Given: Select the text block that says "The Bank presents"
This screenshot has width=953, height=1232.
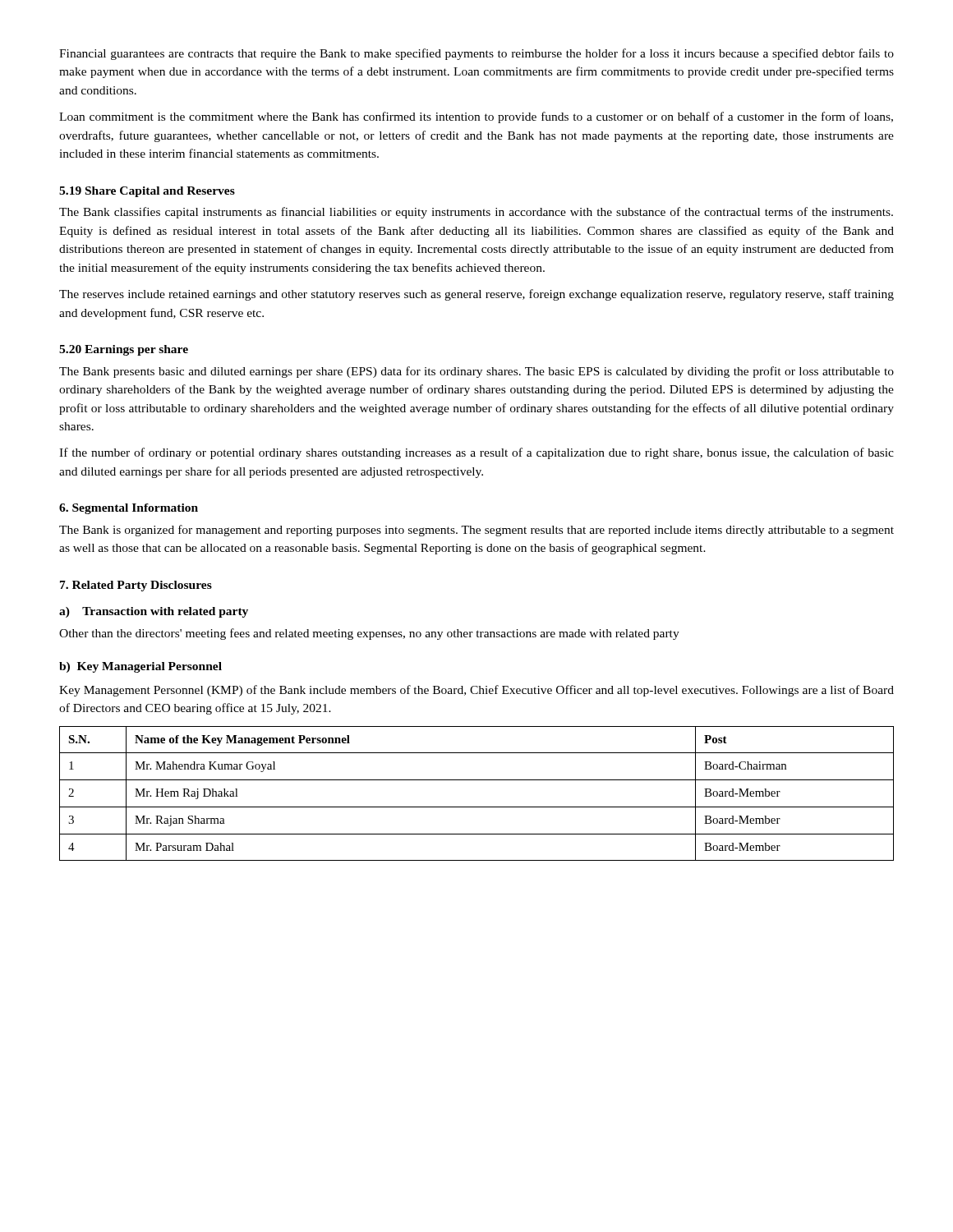Looking at the screenshot, I should [476, 421].
